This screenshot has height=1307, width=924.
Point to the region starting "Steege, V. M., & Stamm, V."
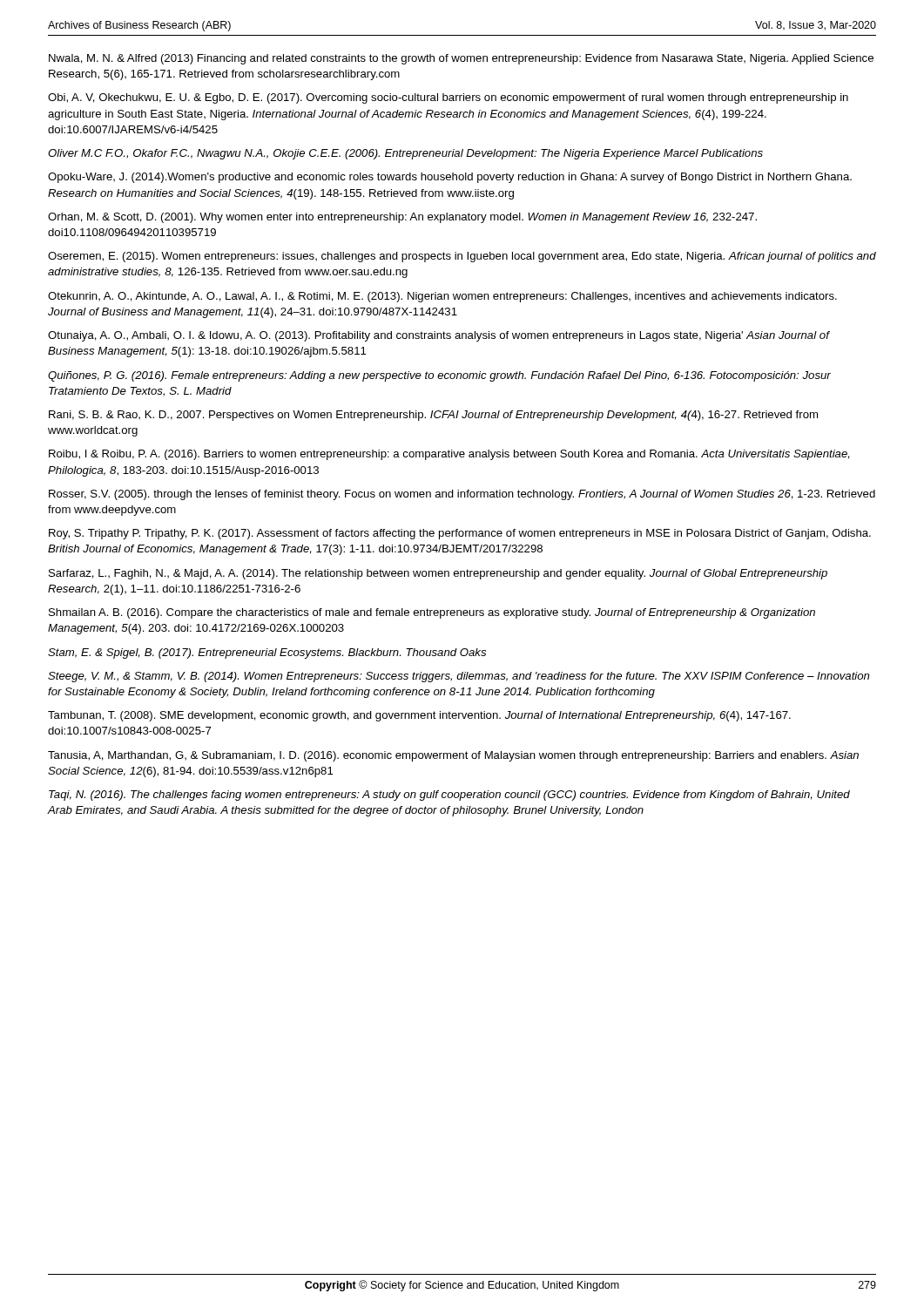point(459,683)
